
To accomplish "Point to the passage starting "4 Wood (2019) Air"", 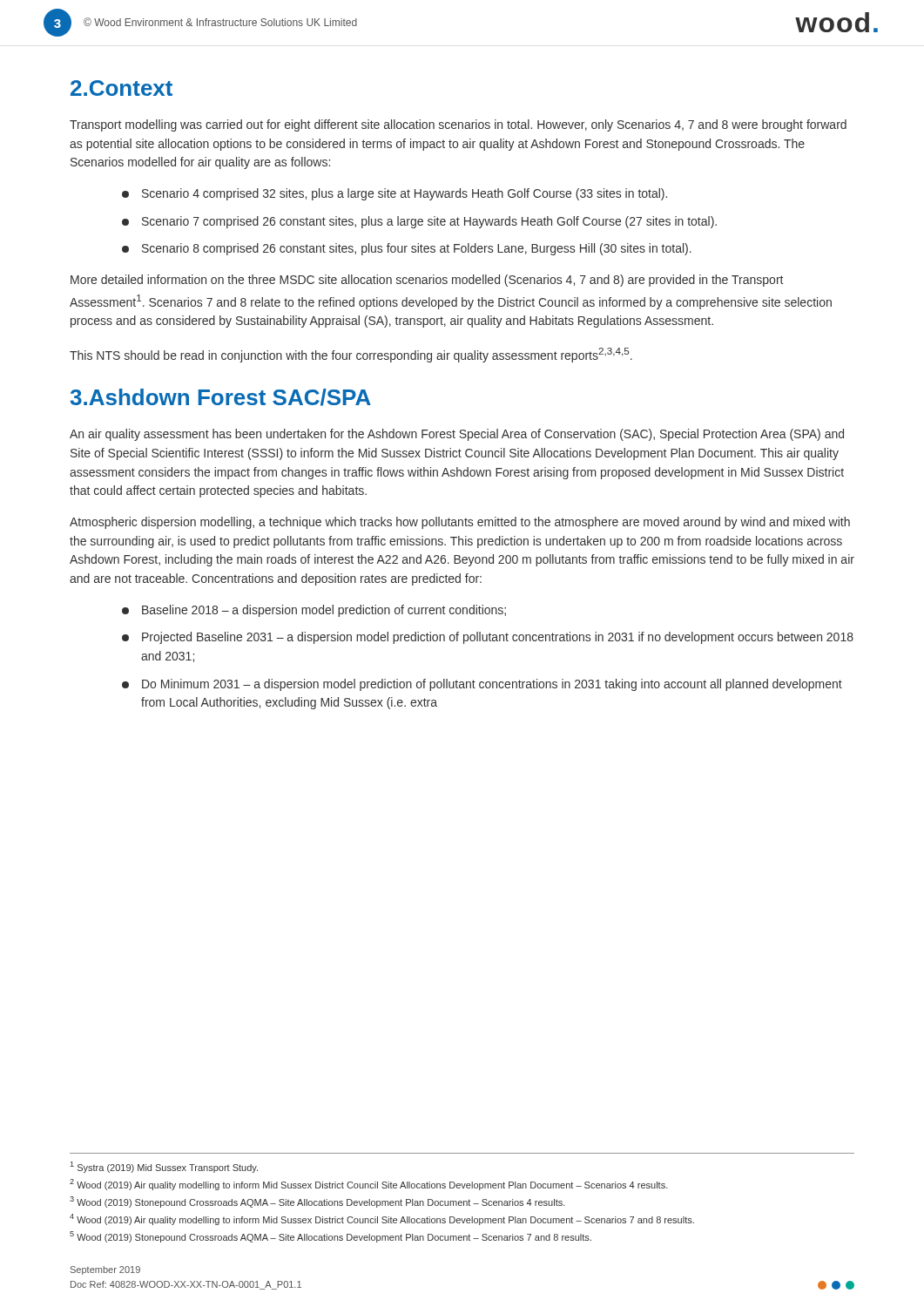I will pos(382,1218).
